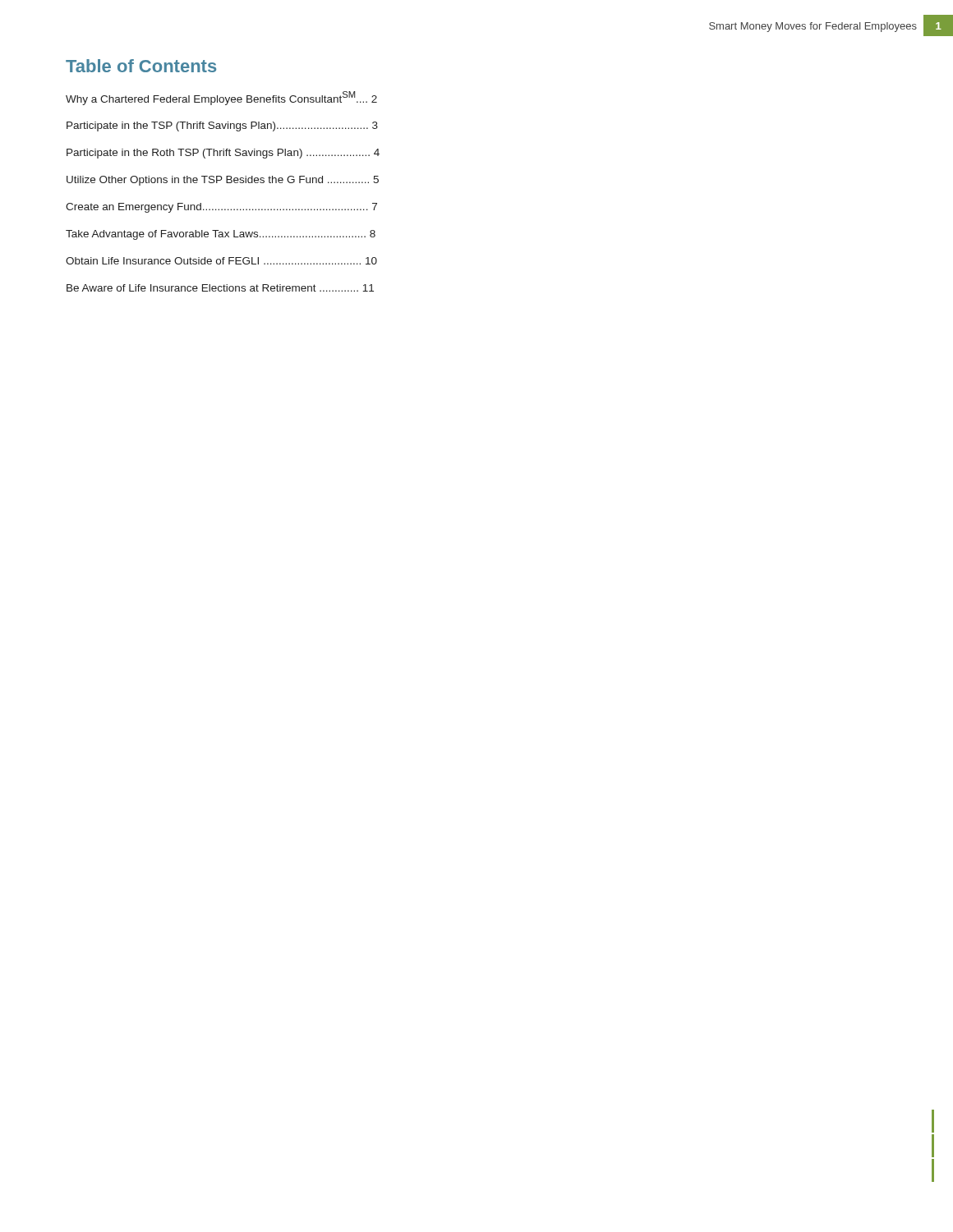The height and width of the screenshot is (1232, 953).
Task: Select the element starting "Why a Chartered Federal Employee Benefits"
Action: (x=222, y=97)
